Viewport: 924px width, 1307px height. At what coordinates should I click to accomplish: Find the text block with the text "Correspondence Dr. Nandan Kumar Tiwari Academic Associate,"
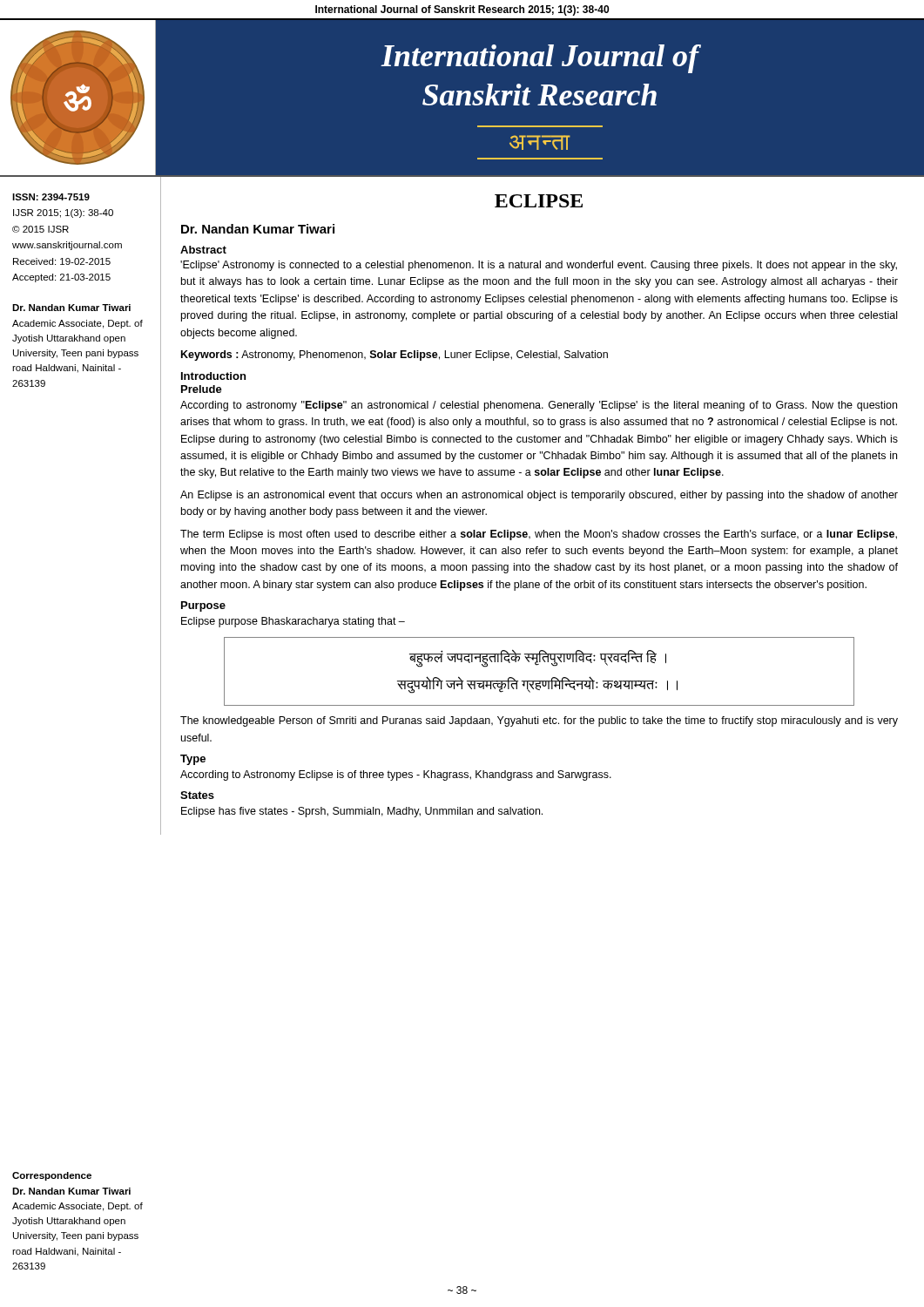77,1221
